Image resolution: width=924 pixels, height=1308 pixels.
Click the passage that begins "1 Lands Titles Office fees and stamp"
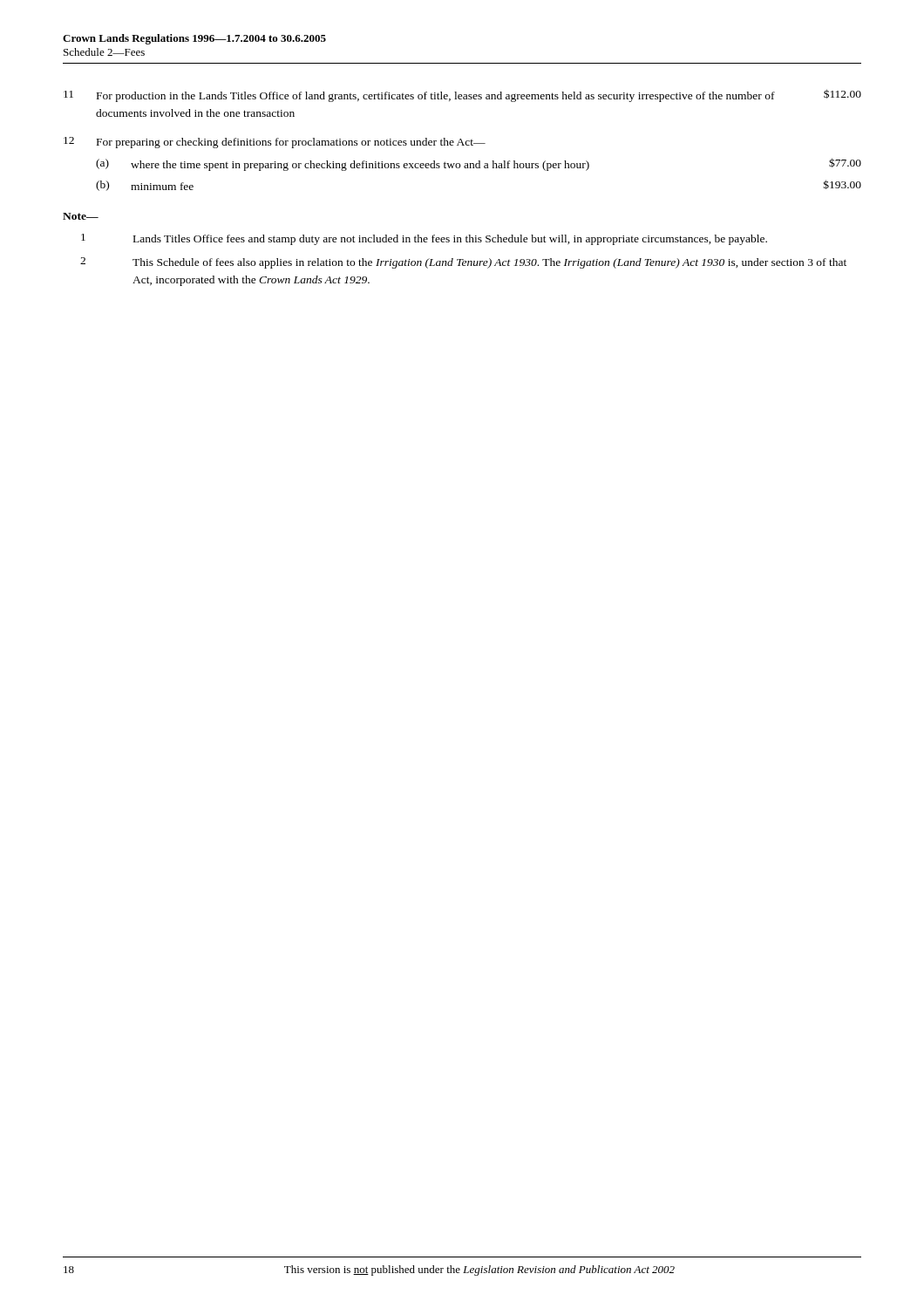(462, 239)
